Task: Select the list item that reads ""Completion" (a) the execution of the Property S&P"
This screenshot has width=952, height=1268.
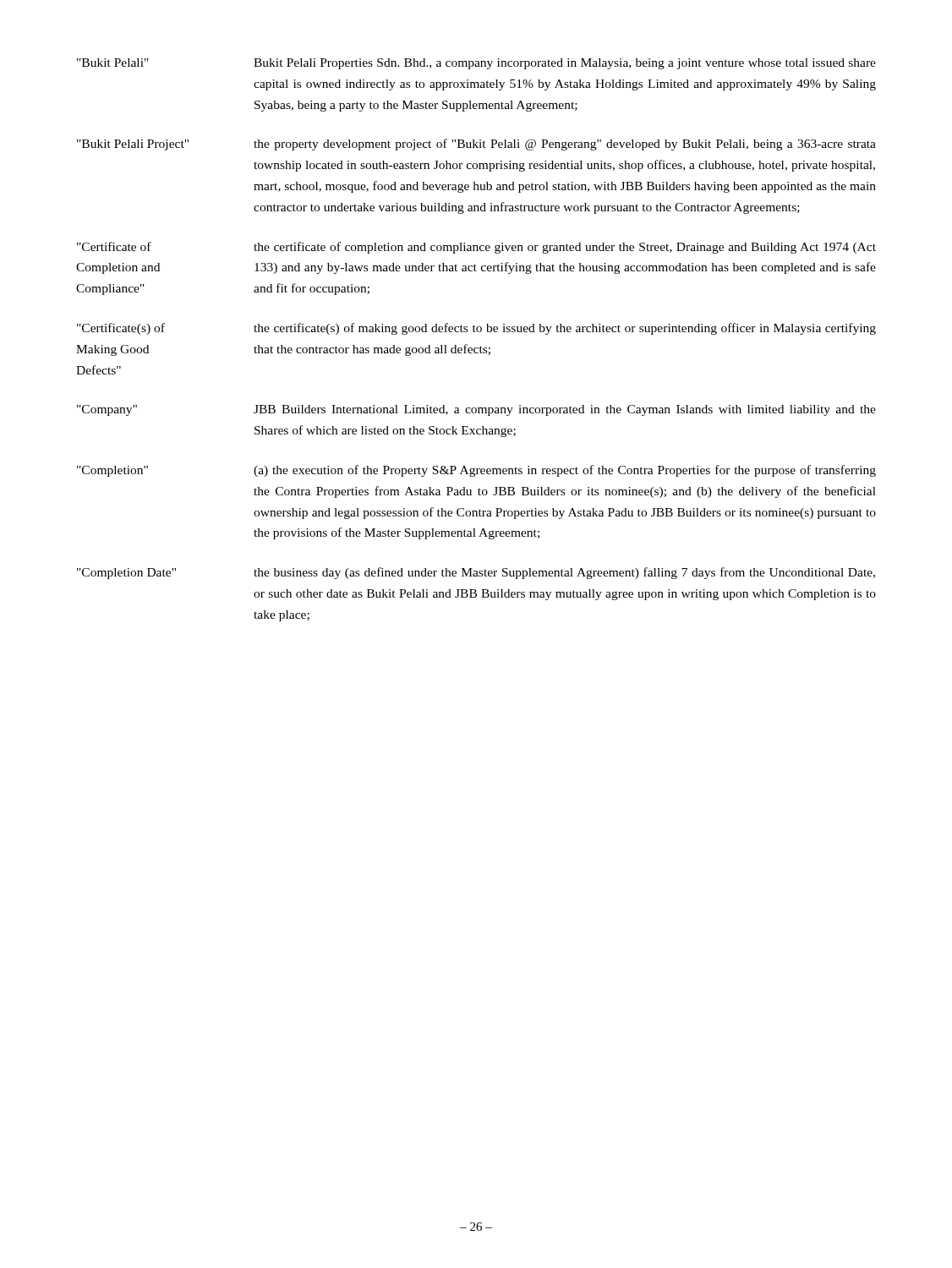Action: pos(476,502)
